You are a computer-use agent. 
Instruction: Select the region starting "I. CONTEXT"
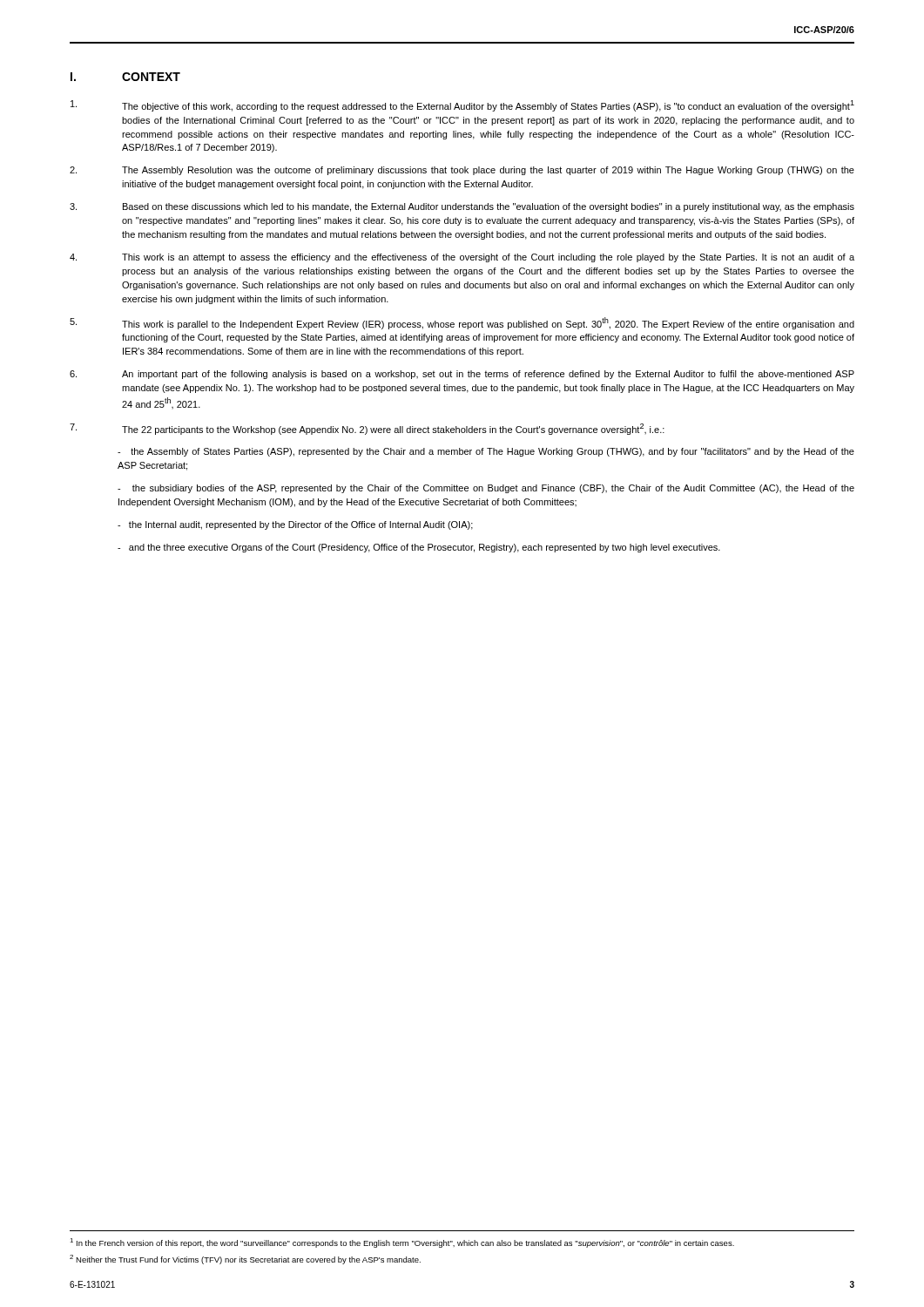(125, 77)
